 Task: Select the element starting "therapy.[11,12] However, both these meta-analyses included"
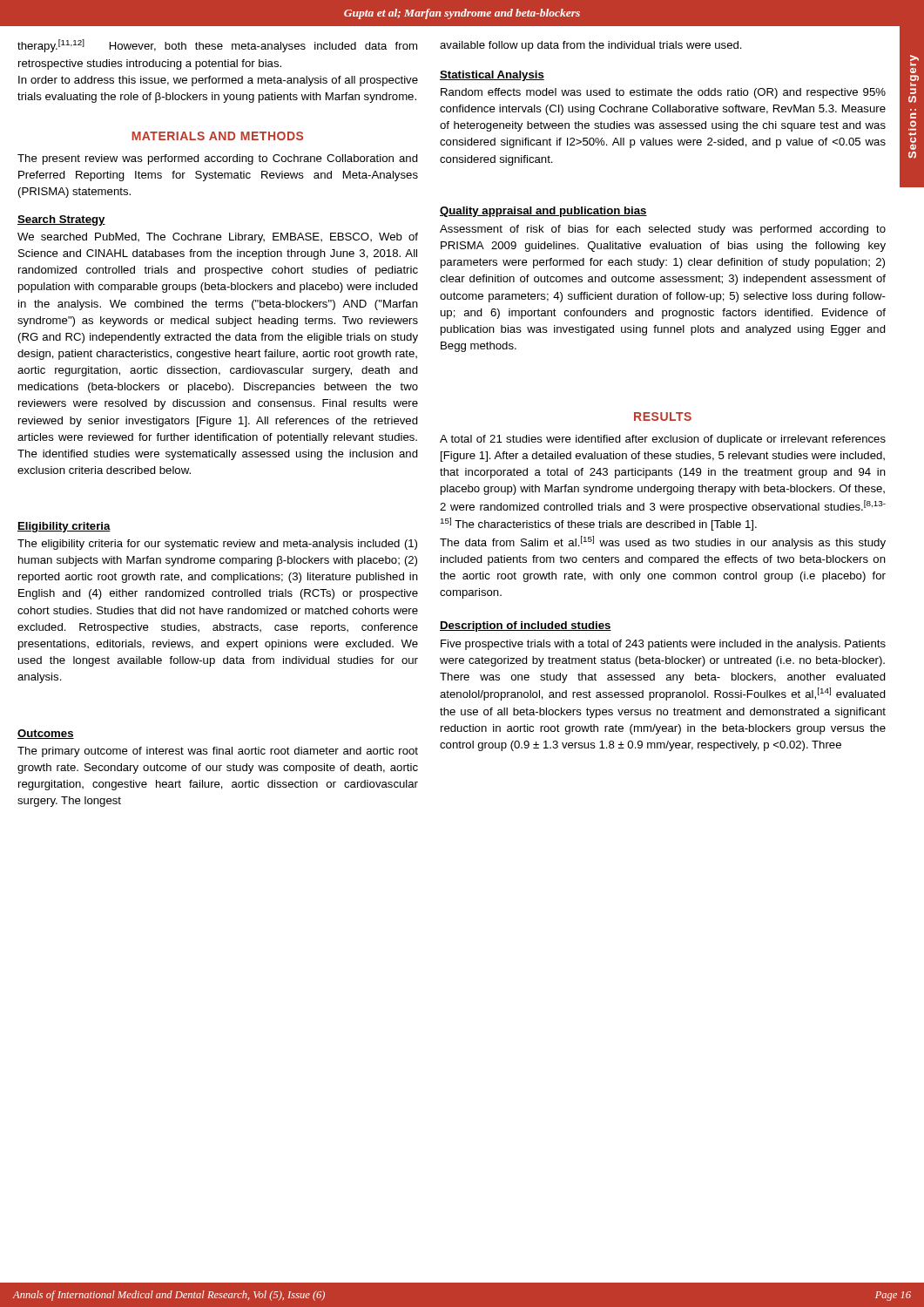(218, 70)
